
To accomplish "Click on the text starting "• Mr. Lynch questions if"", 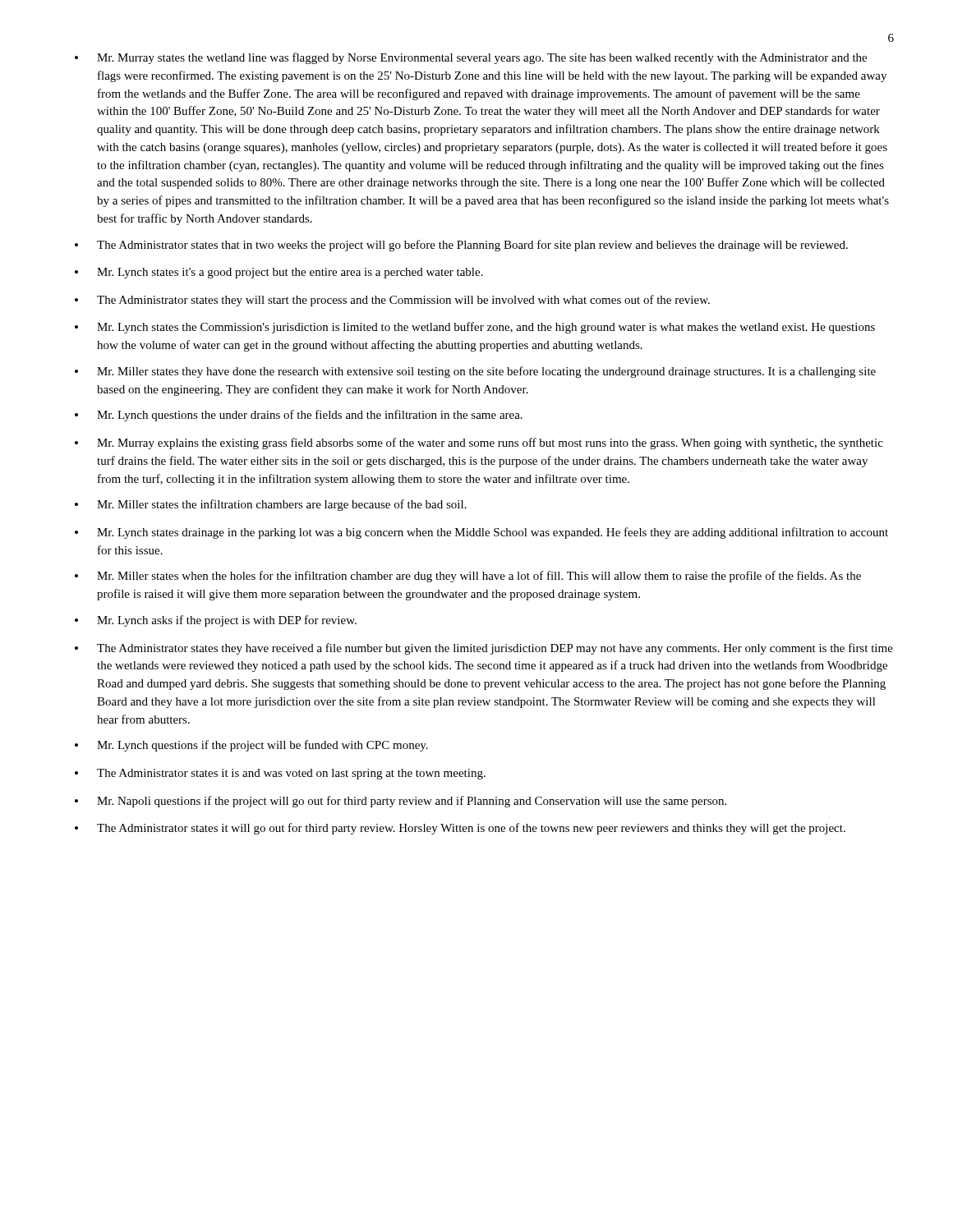I will click(x=251, y=746).
